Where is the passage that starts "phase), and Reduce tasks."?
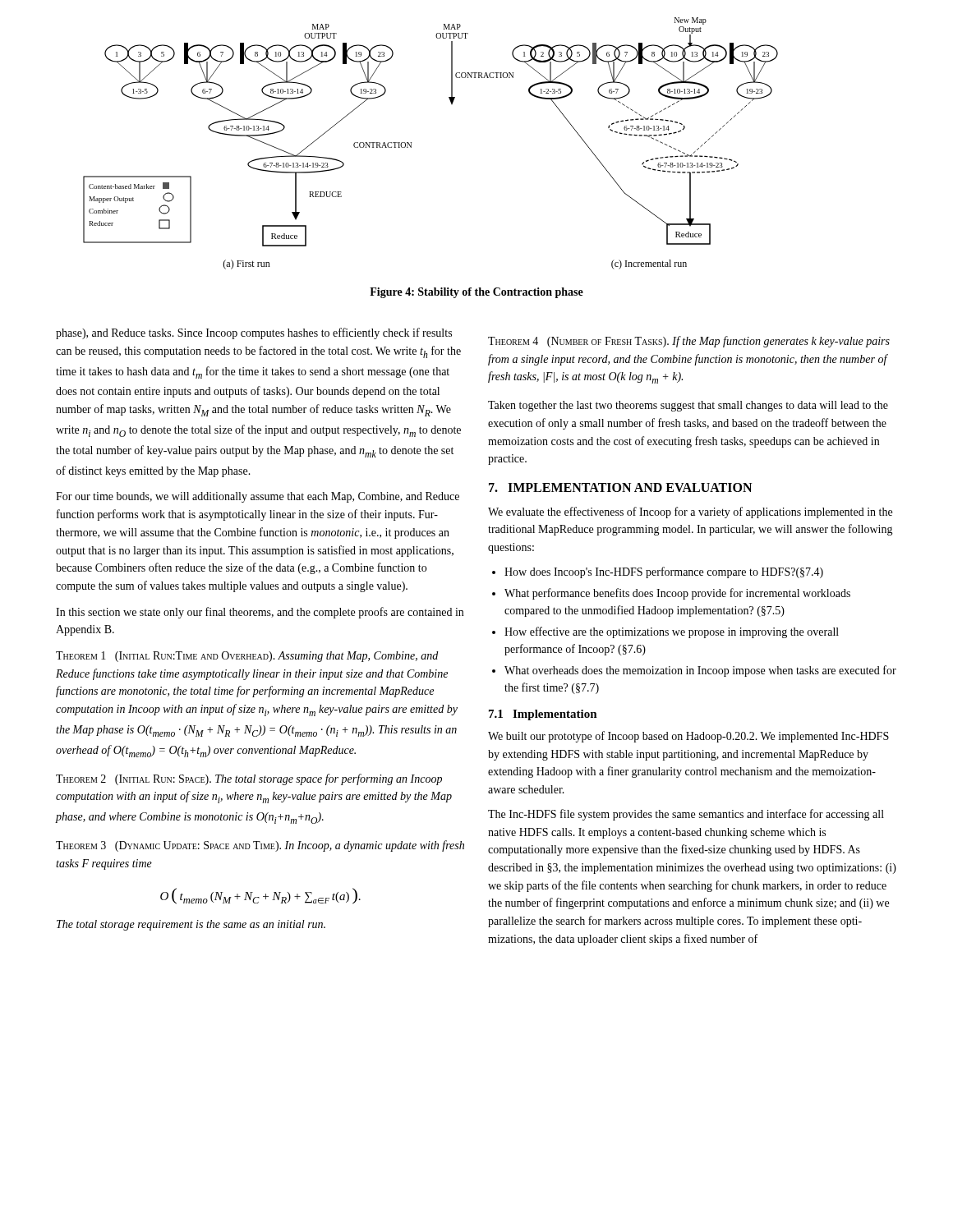The image size is (953, 1232). [x=259, y=402]
